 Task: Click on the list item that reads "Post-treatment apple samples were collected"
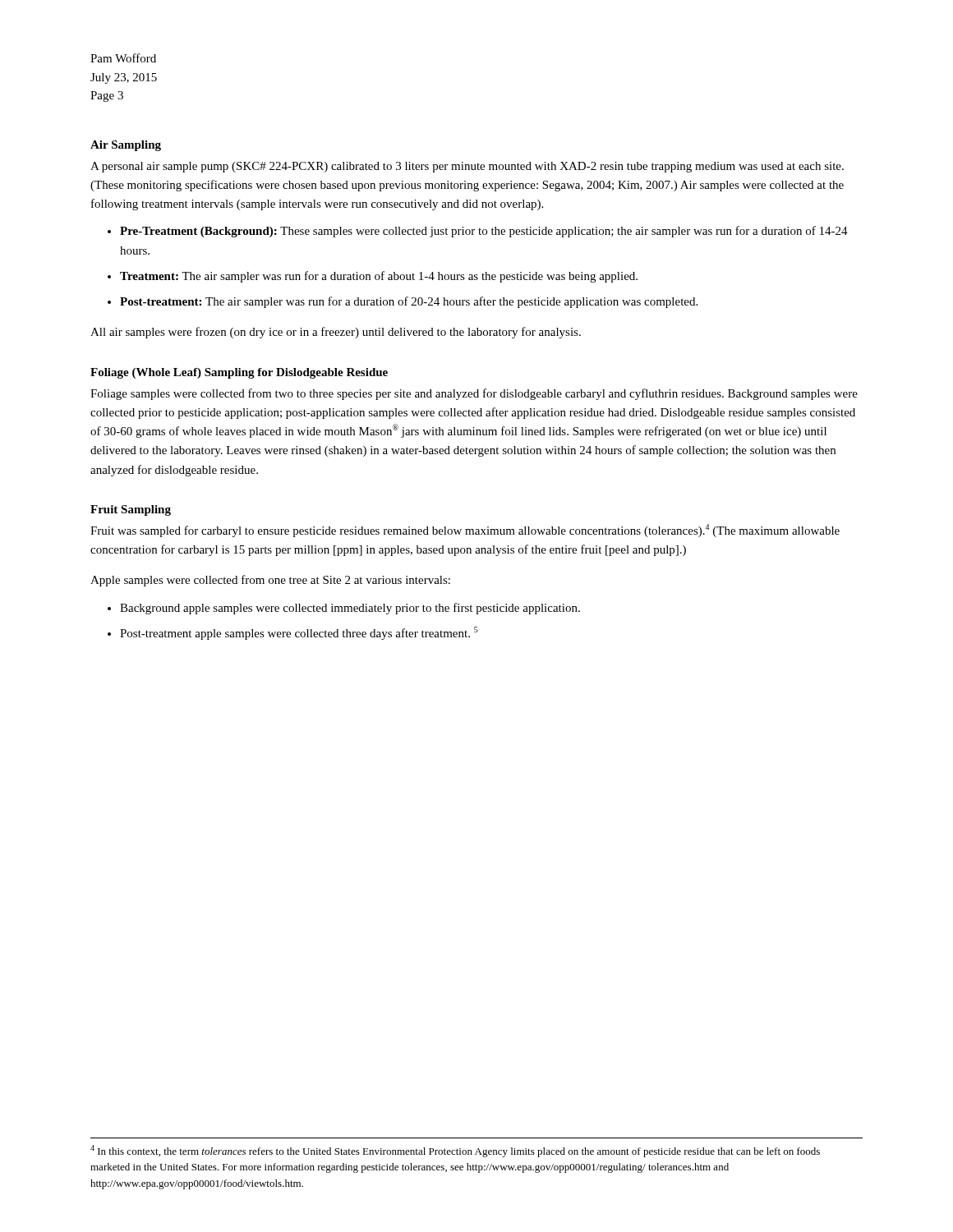[x=299, y=632]
